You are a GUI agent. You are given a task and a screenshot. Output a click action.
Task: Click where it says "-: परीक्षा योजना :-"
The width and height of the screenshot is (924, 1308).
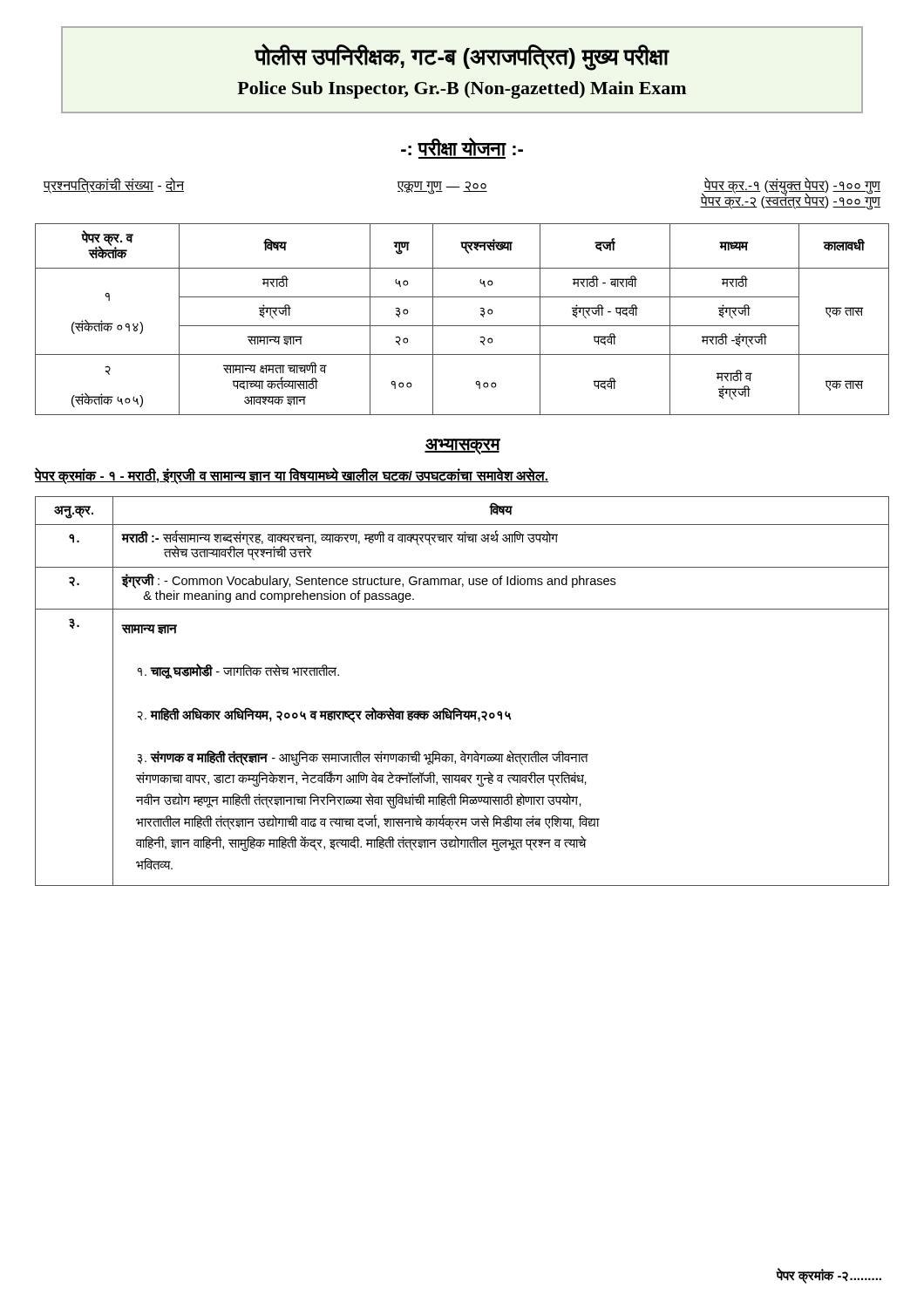(x=462, y=149)
